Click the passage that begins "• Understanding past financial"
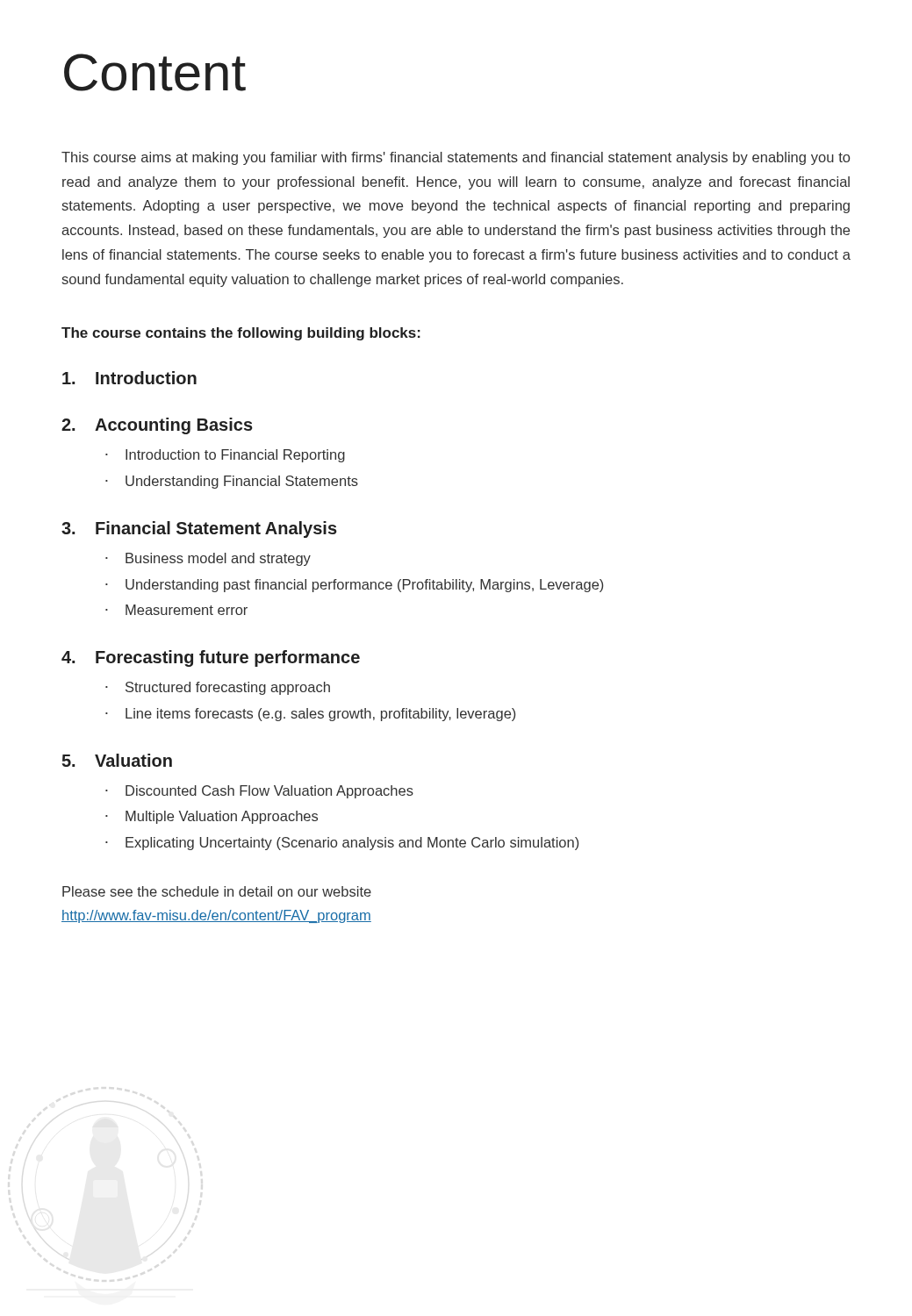 355,584
